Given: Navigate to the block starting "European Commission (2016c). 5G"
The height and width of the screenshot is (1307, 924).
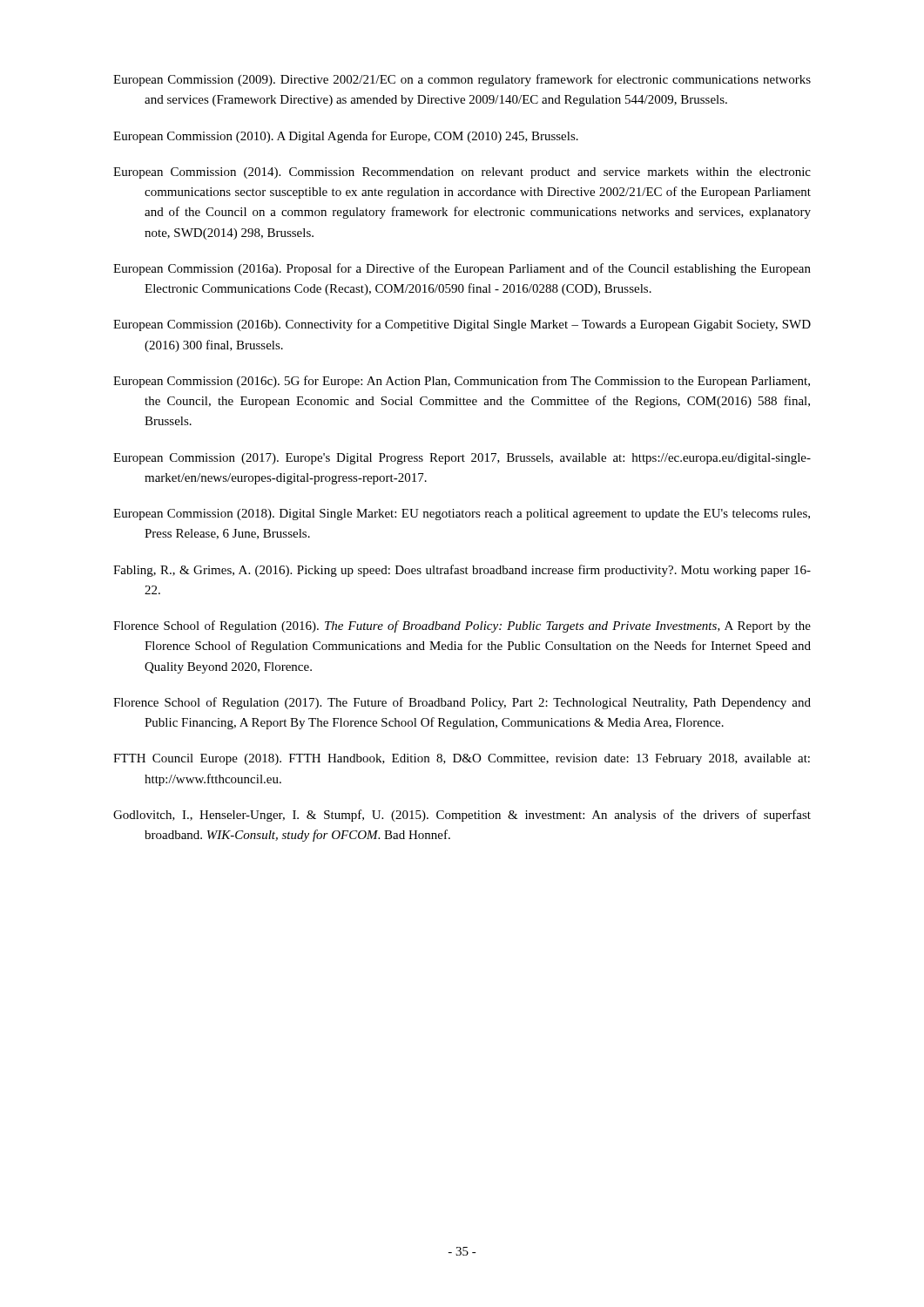Looking at the screenshot, I should pyautogui.click(x=462, y=401).
